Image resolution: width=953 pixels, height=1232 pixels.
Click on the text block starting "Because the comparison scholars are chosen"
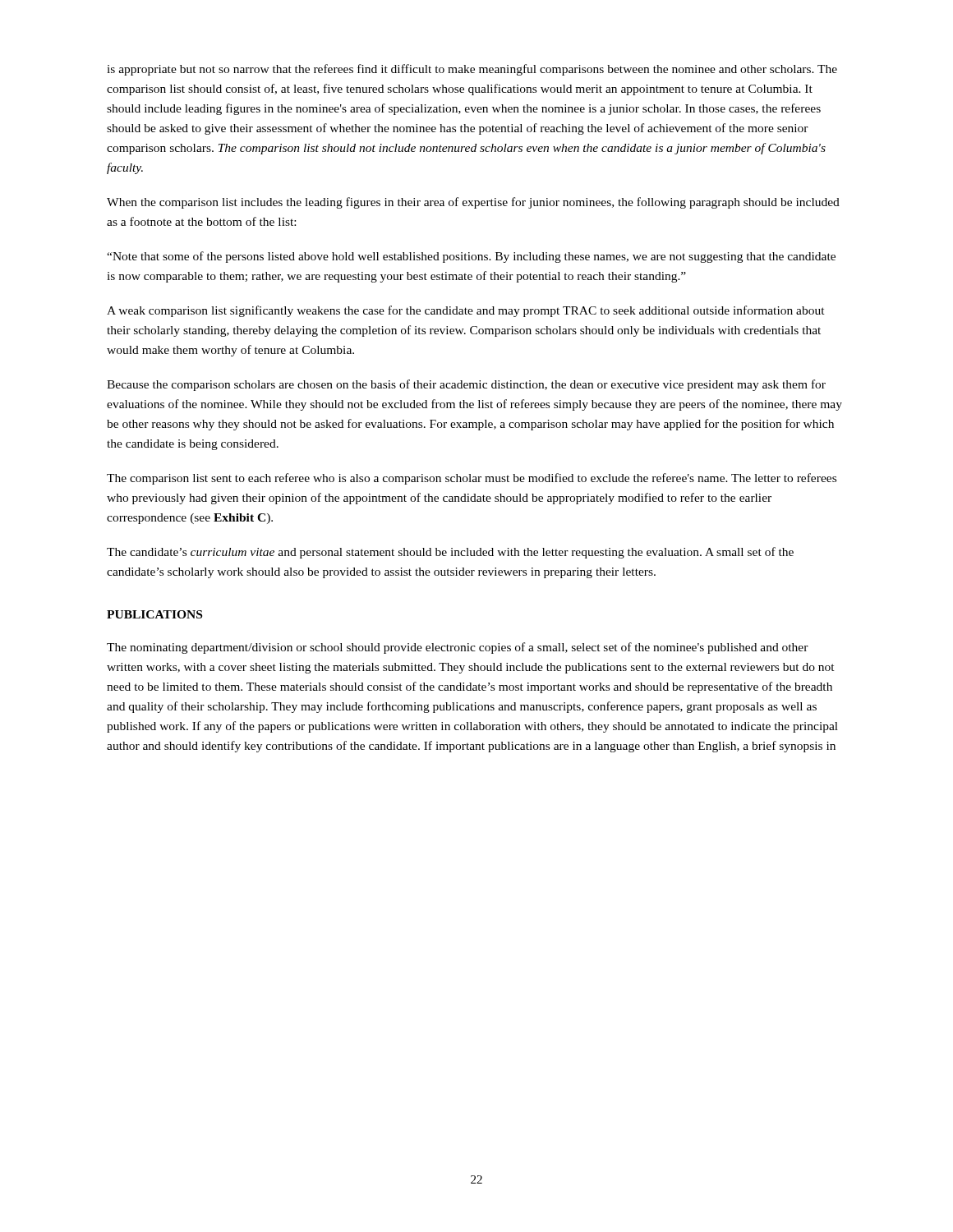point(474,414)
